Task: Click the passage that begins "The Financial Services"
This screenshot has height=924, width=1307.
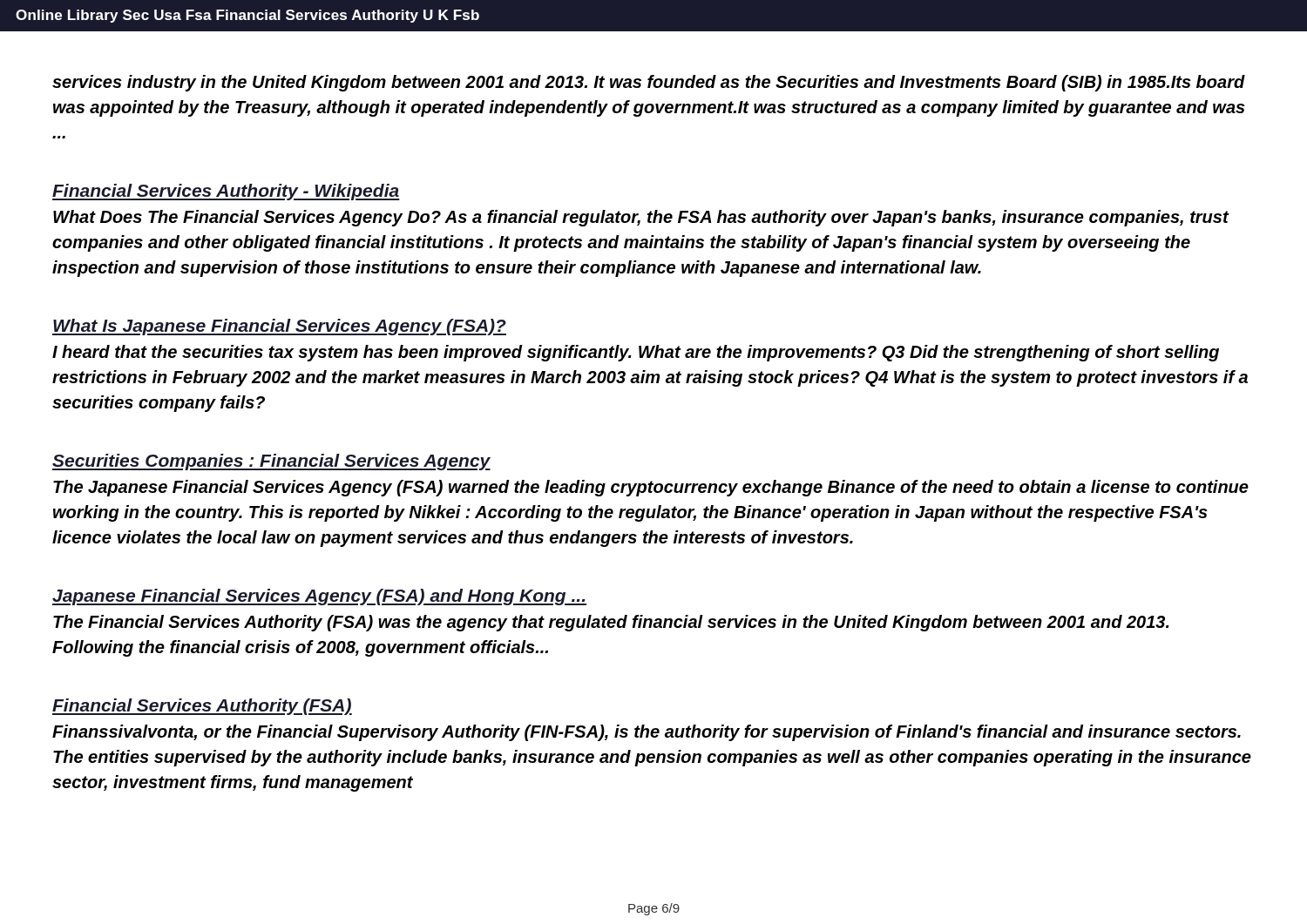Action: [611, 634]
